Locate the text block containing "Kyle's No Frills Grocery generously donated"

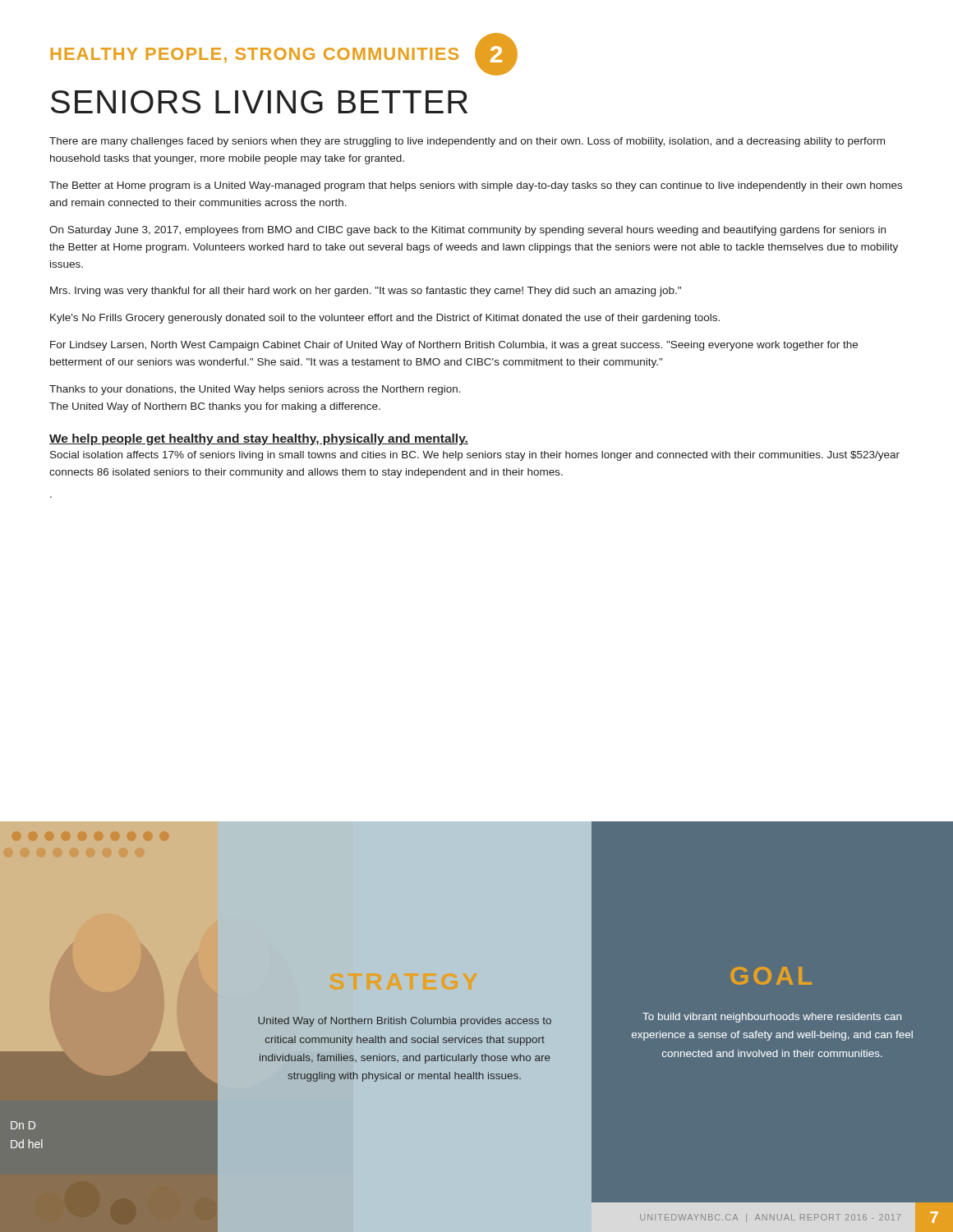pyautogui.click(x=385, y=318)
